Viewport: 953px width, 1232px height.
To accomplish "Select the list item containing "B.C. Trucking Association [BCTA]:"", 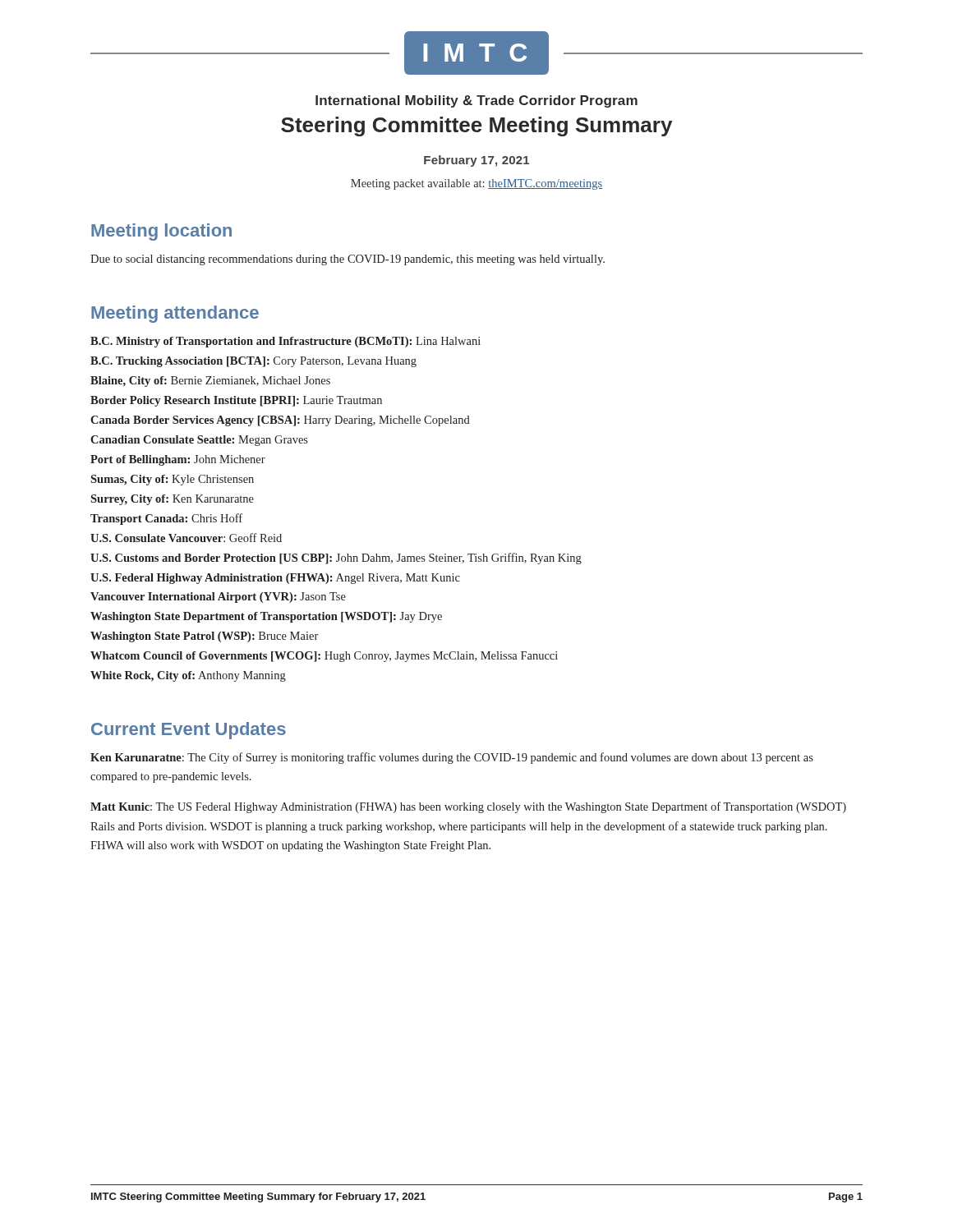I will [x=253, y=361].
